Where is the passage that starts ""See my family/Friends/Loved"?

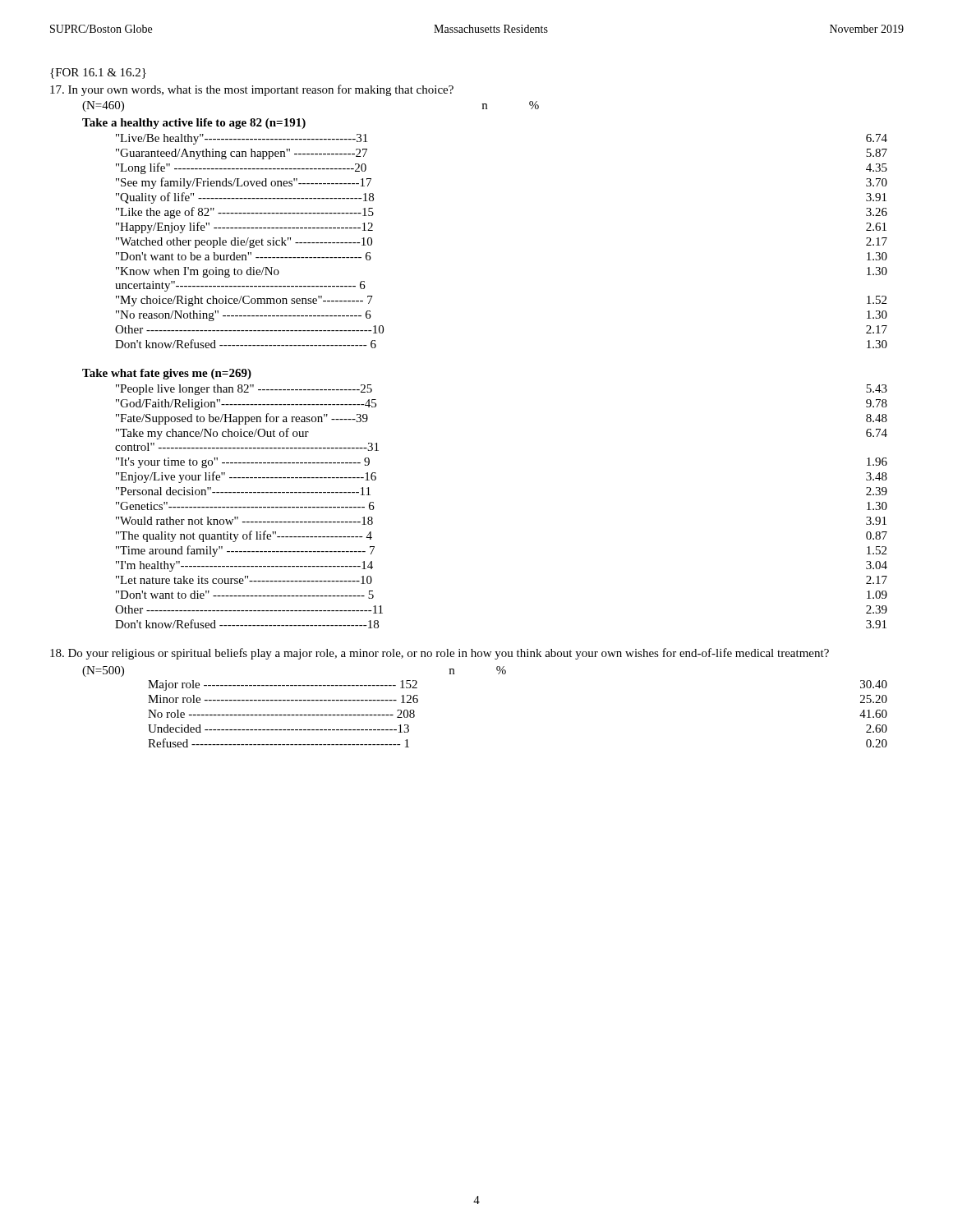click(x=235, y=182)
